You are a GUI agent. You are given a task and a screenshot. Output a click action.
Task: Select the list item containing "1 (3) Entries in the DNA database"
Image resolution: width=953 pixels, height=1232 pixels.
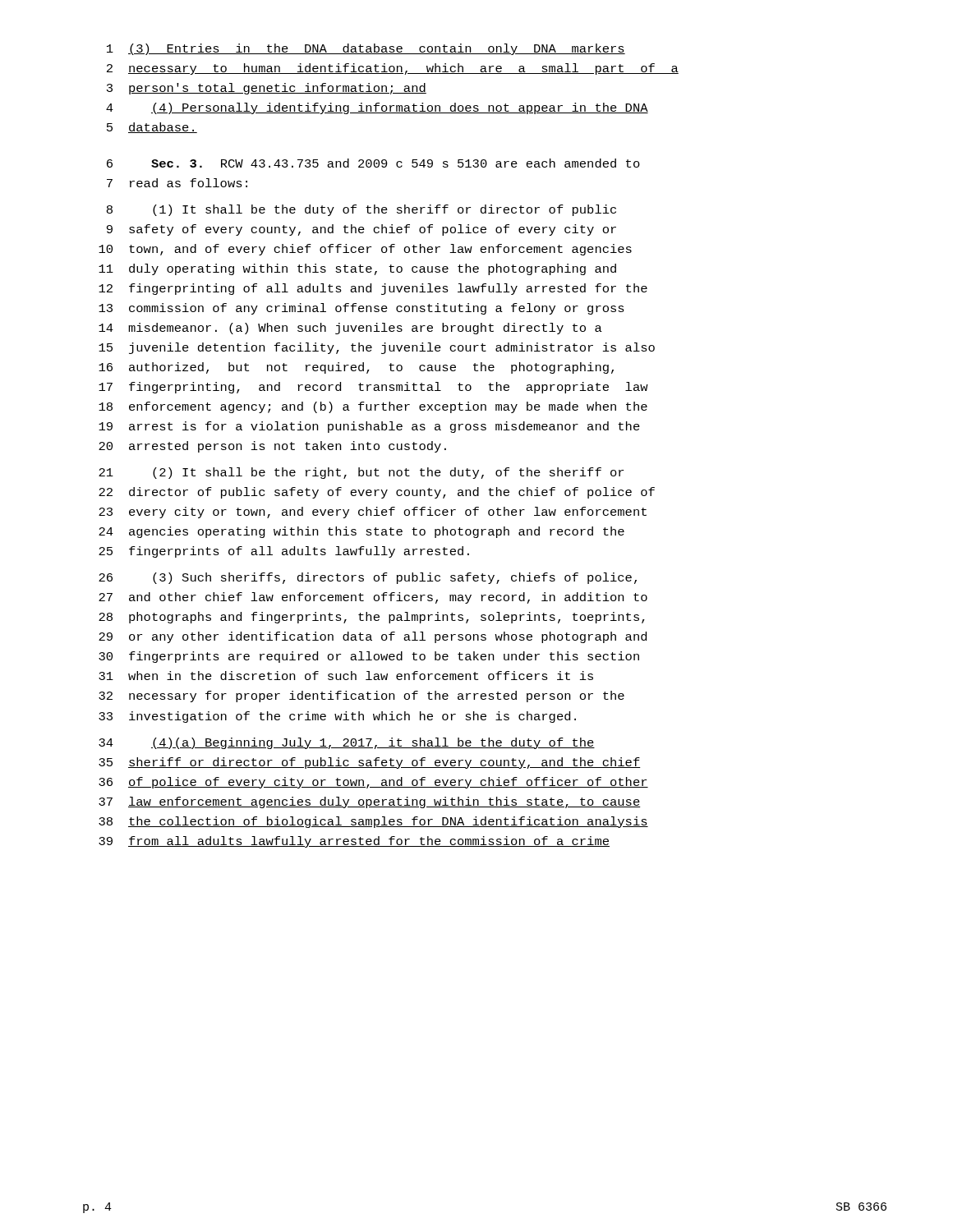click(485, 49)
